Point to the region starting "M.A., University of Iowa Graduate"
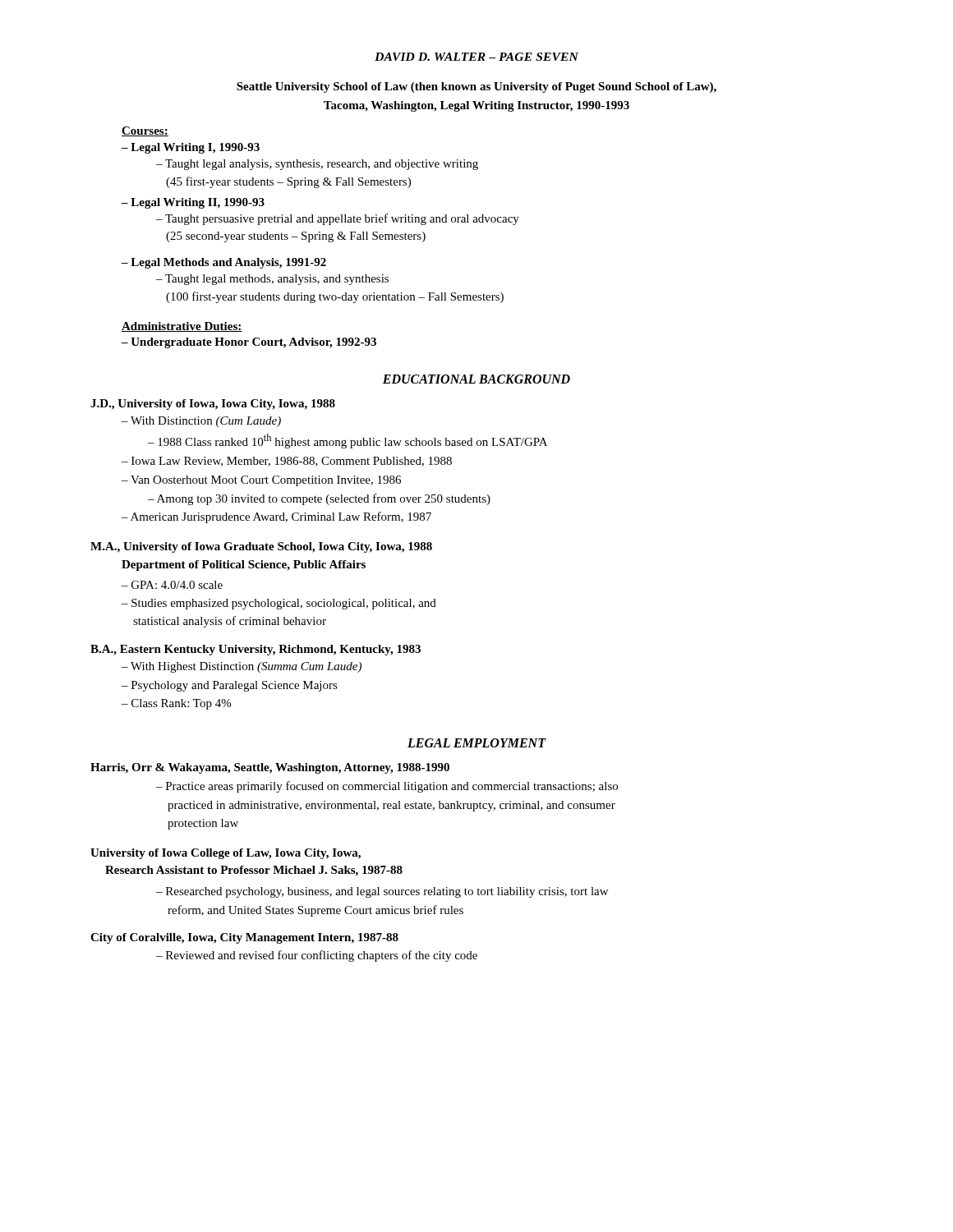 (x=261, y=555)
